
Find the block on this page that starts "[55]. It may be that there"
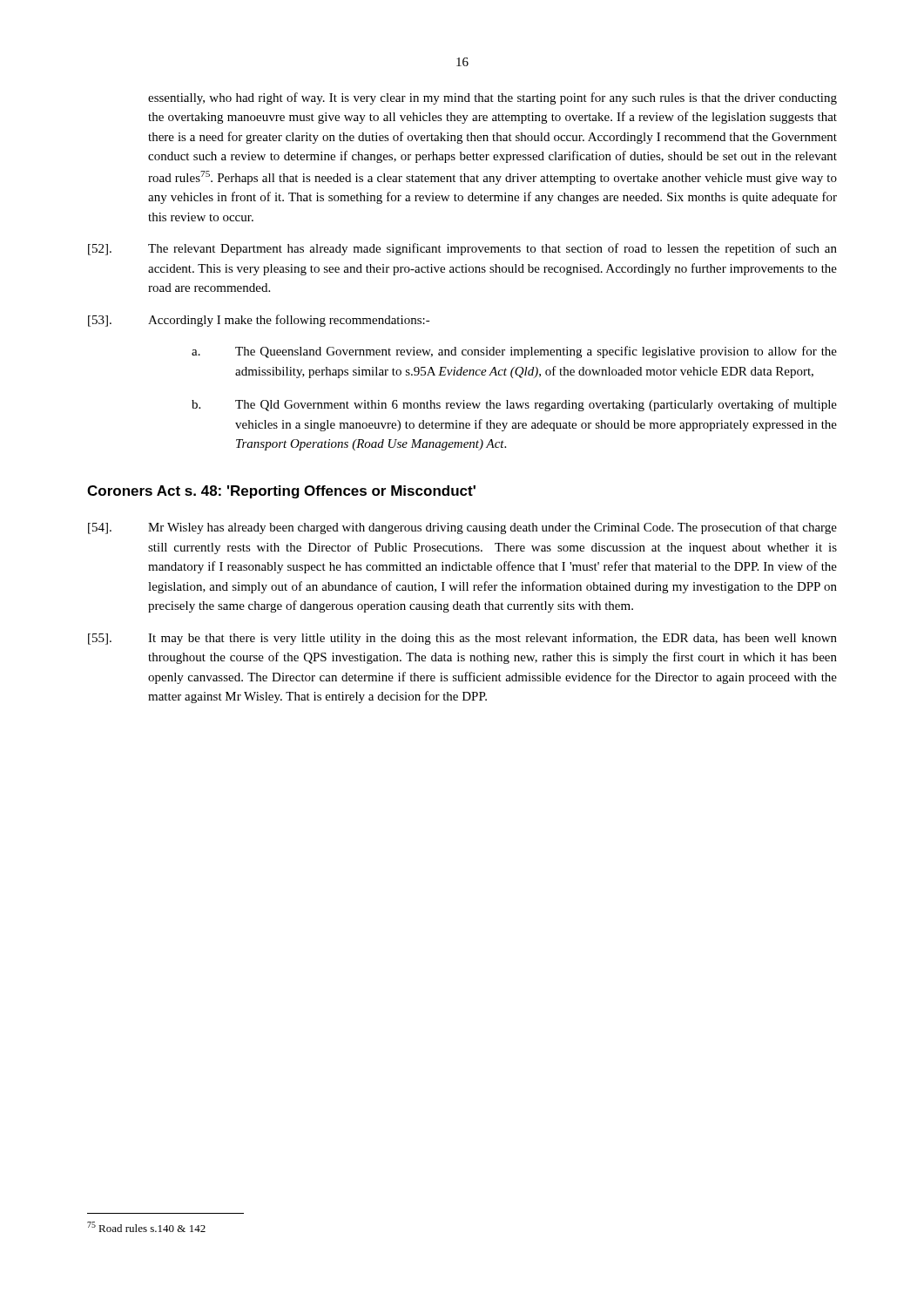pyautogui.click(x=462, y=667)
